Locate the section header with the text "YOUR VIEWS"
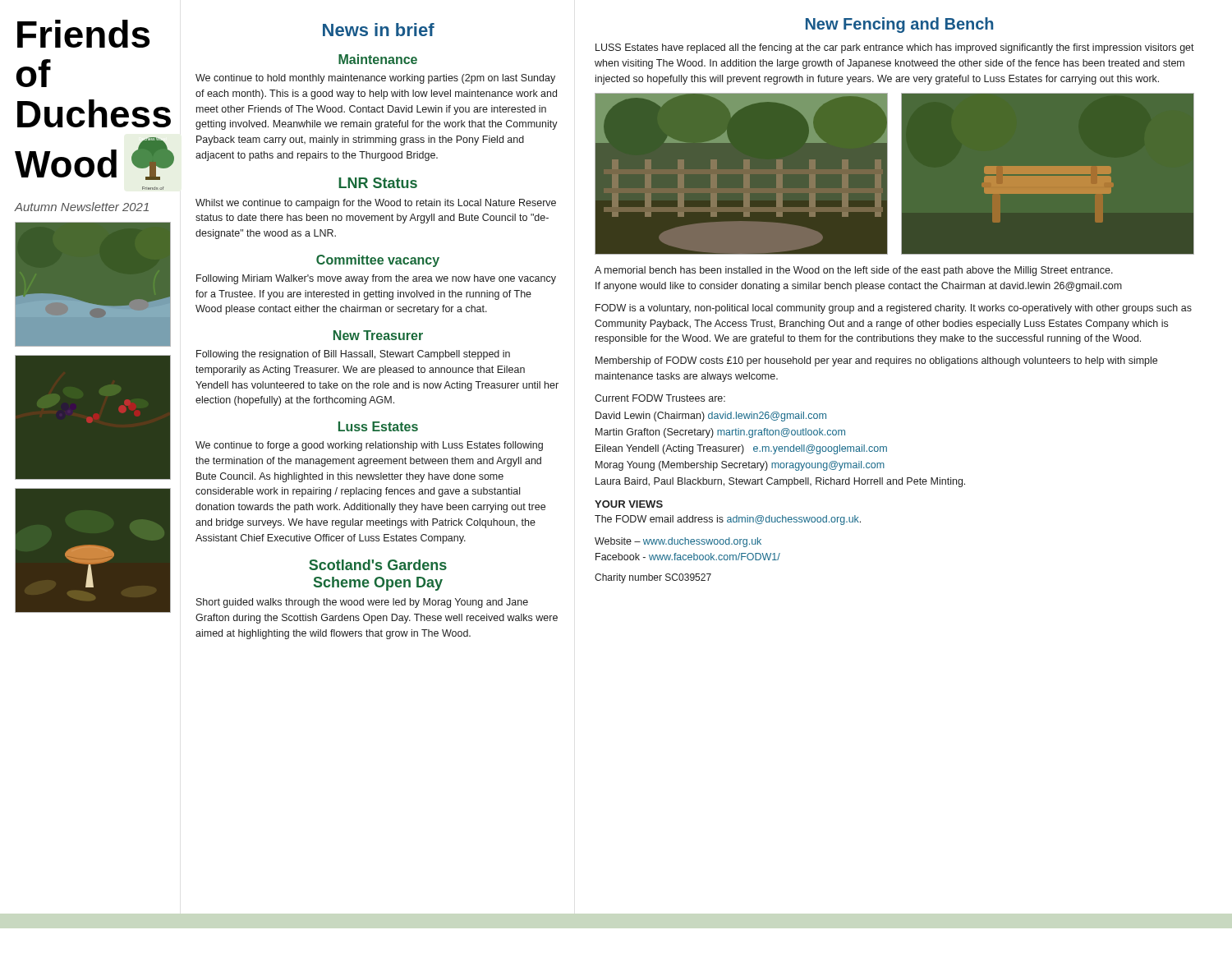The image size is (1232, 953). pyautogui.click(x=629, y=504)
